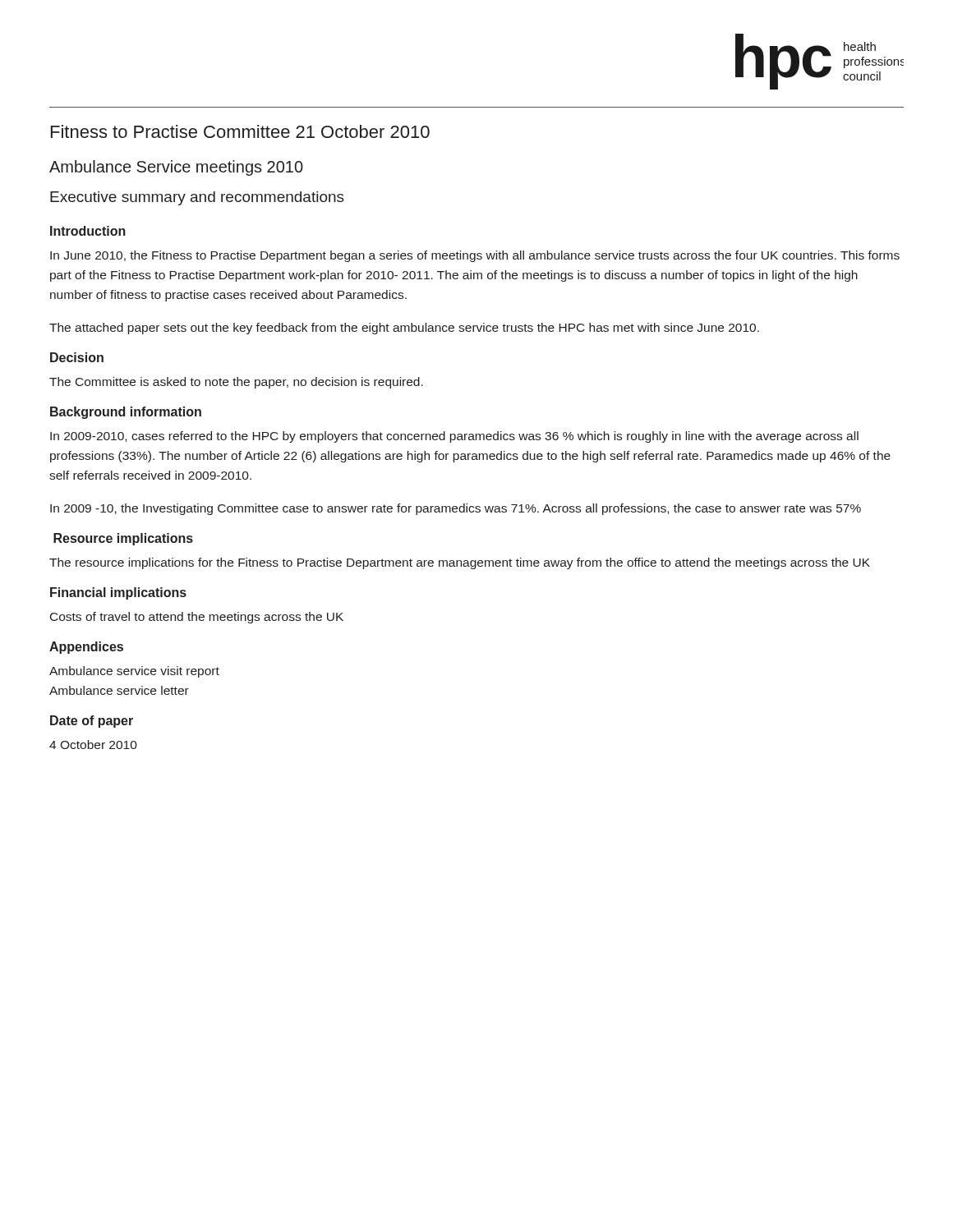Click where it says "Ambulance service visit reportAmbulance service letter"

(134, 681)
